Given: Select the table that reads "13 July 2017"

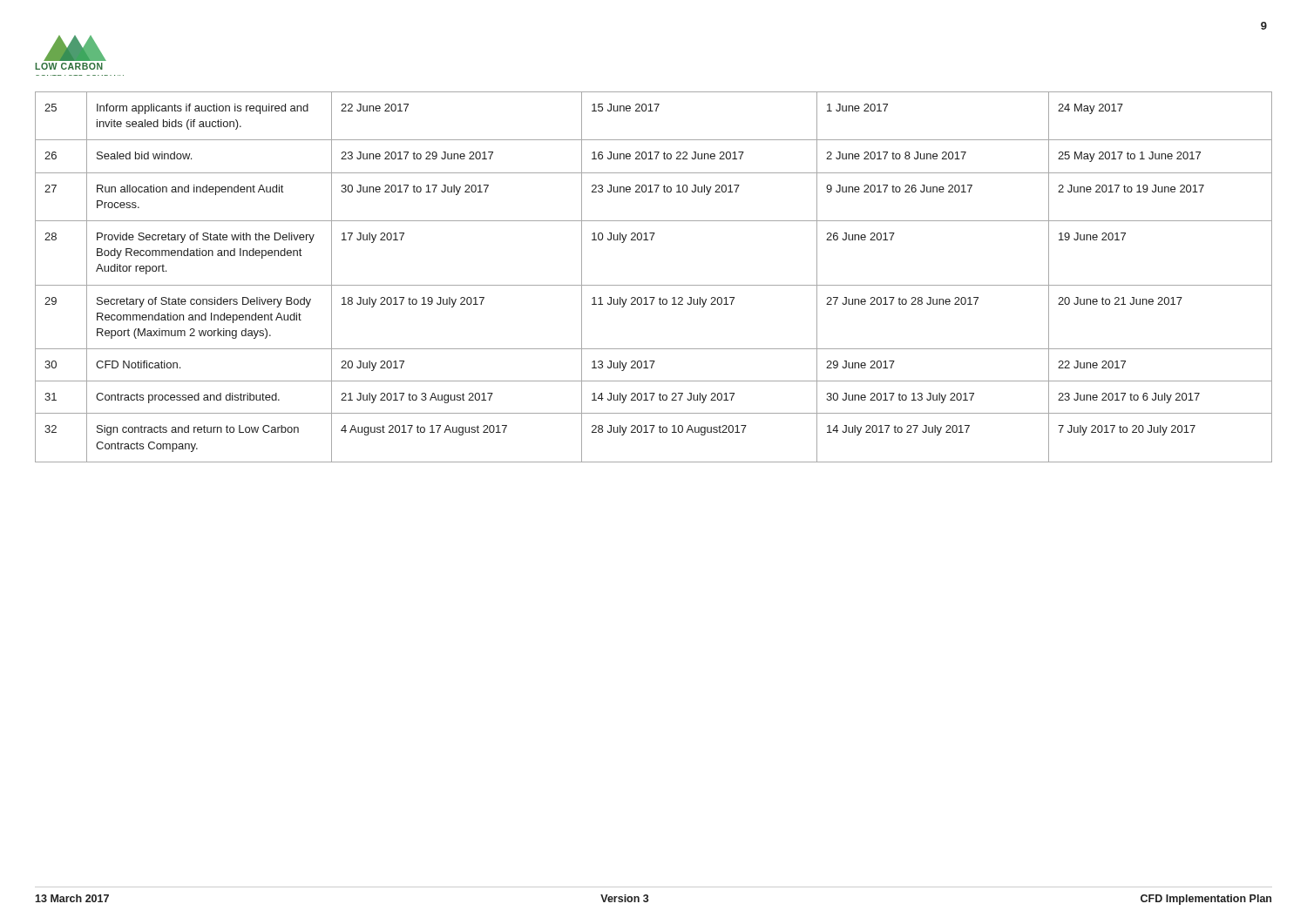Looking at the screenshot, I should coord(654,277).
